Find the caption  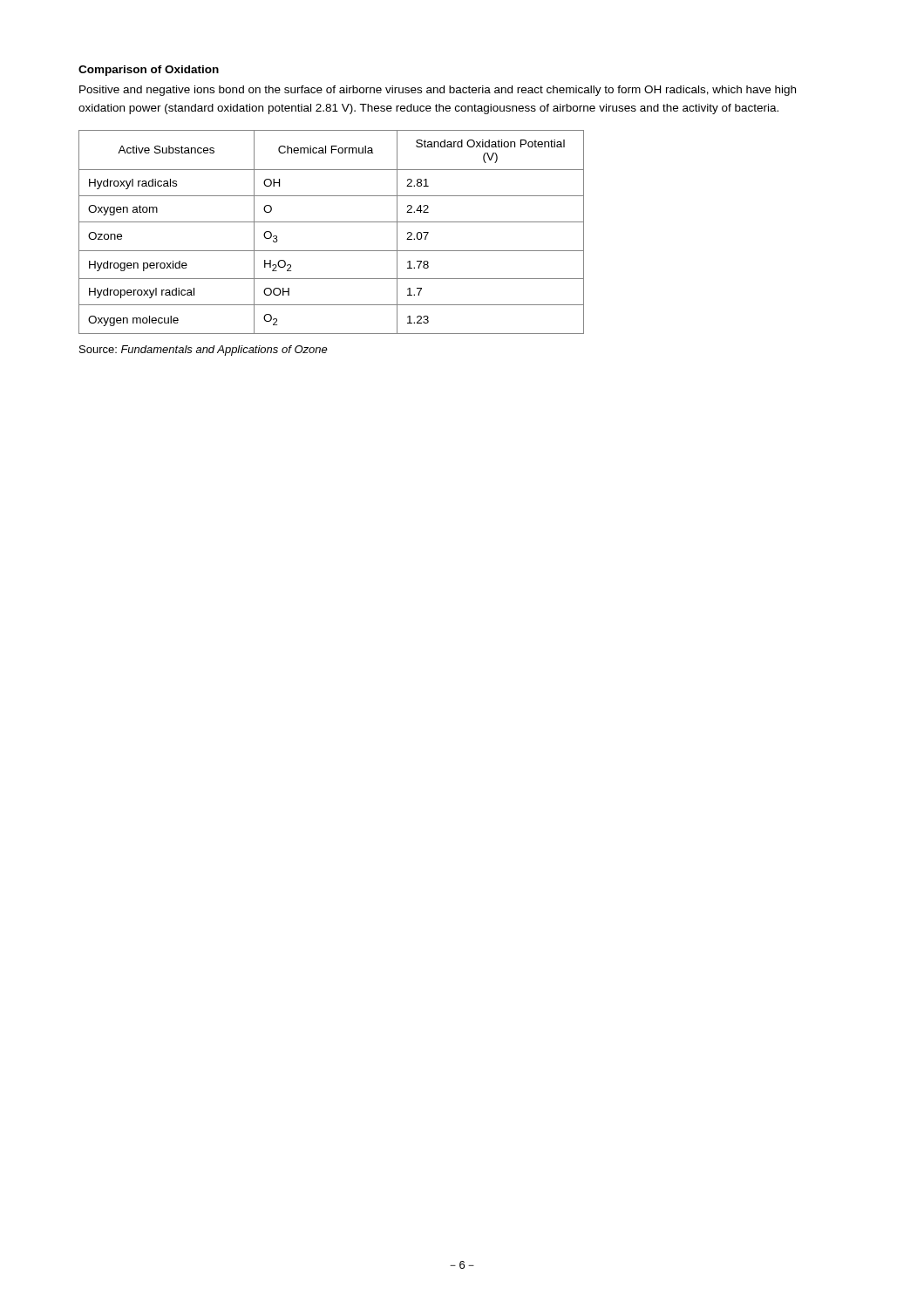coord(203,349)
